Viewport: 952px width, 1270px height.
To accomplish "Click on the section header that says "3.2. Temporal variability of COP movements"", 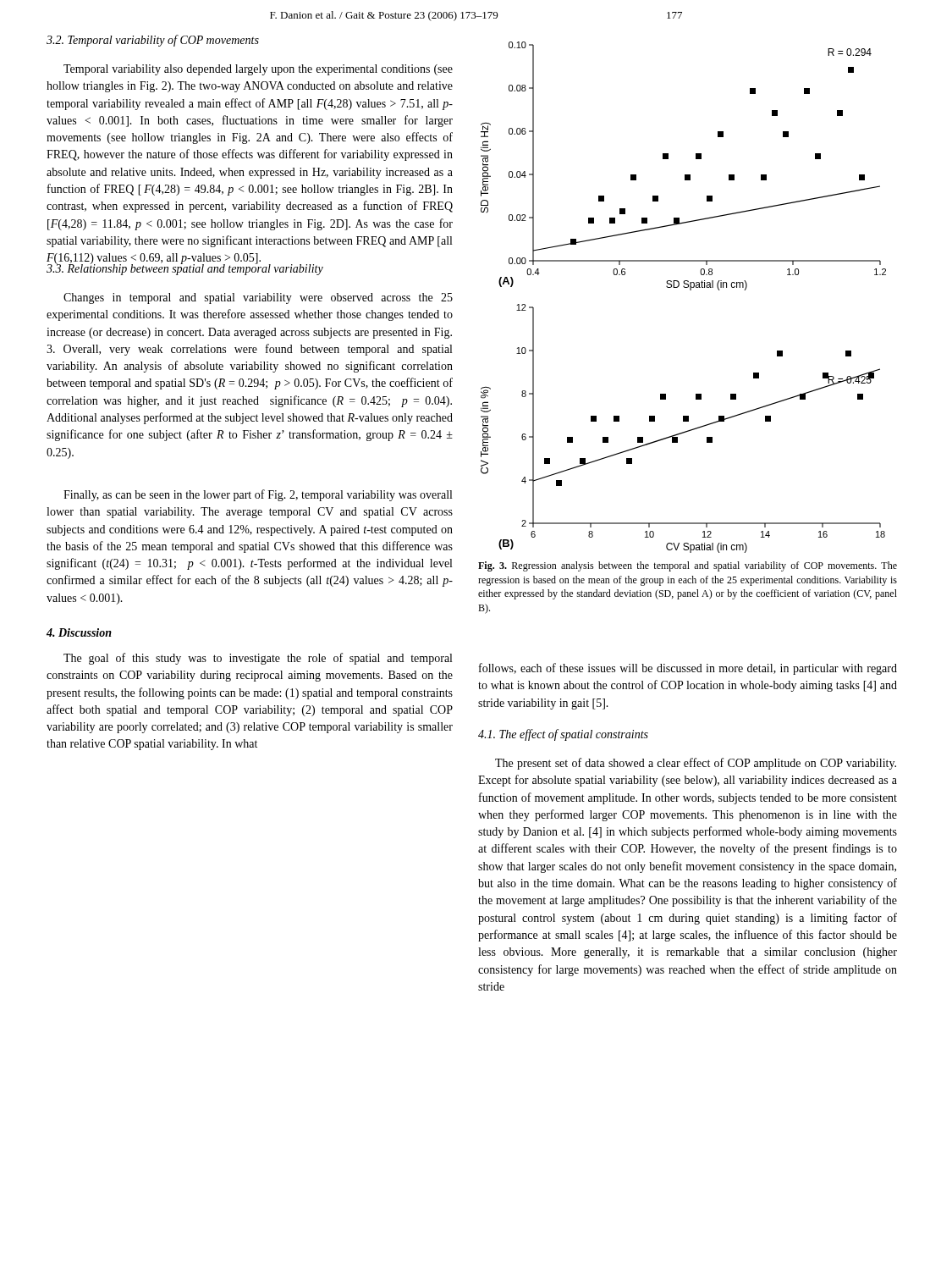I will tap(153, 40).
